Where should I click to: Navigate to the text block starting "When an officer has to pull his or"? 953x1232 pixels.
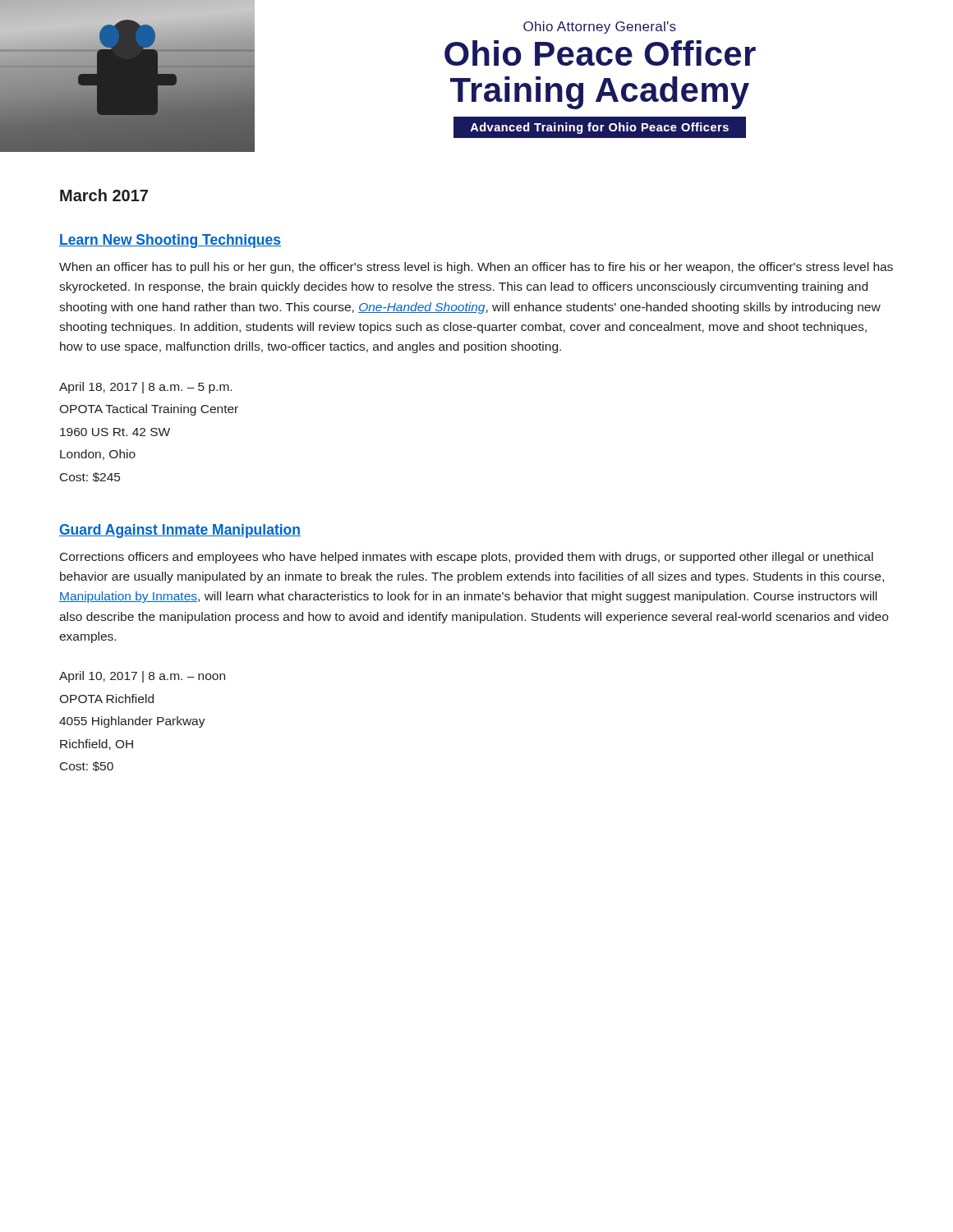(x=476, y=307)
